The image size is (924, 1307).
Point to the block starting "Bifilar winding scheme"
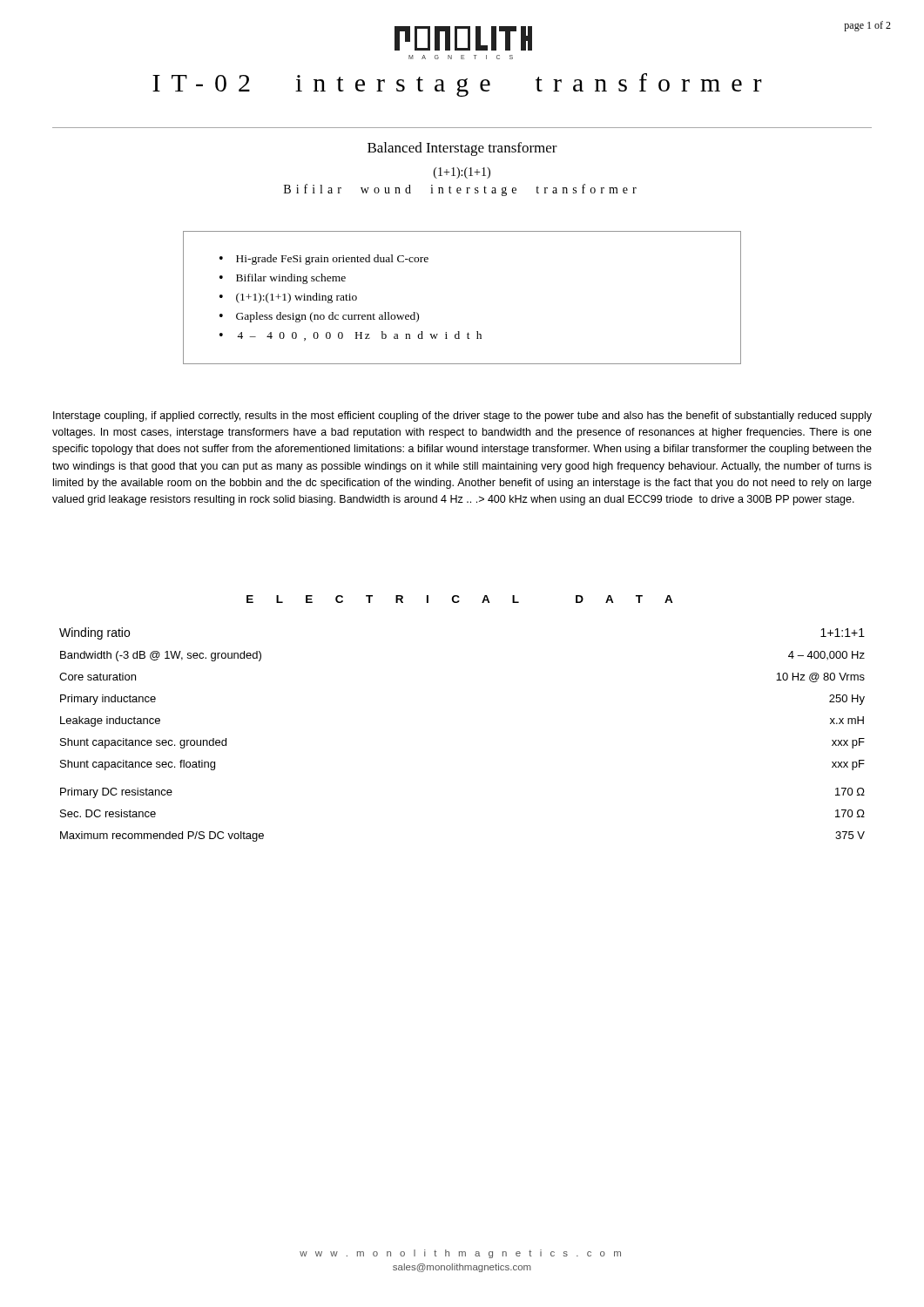(x=291, y=277)
